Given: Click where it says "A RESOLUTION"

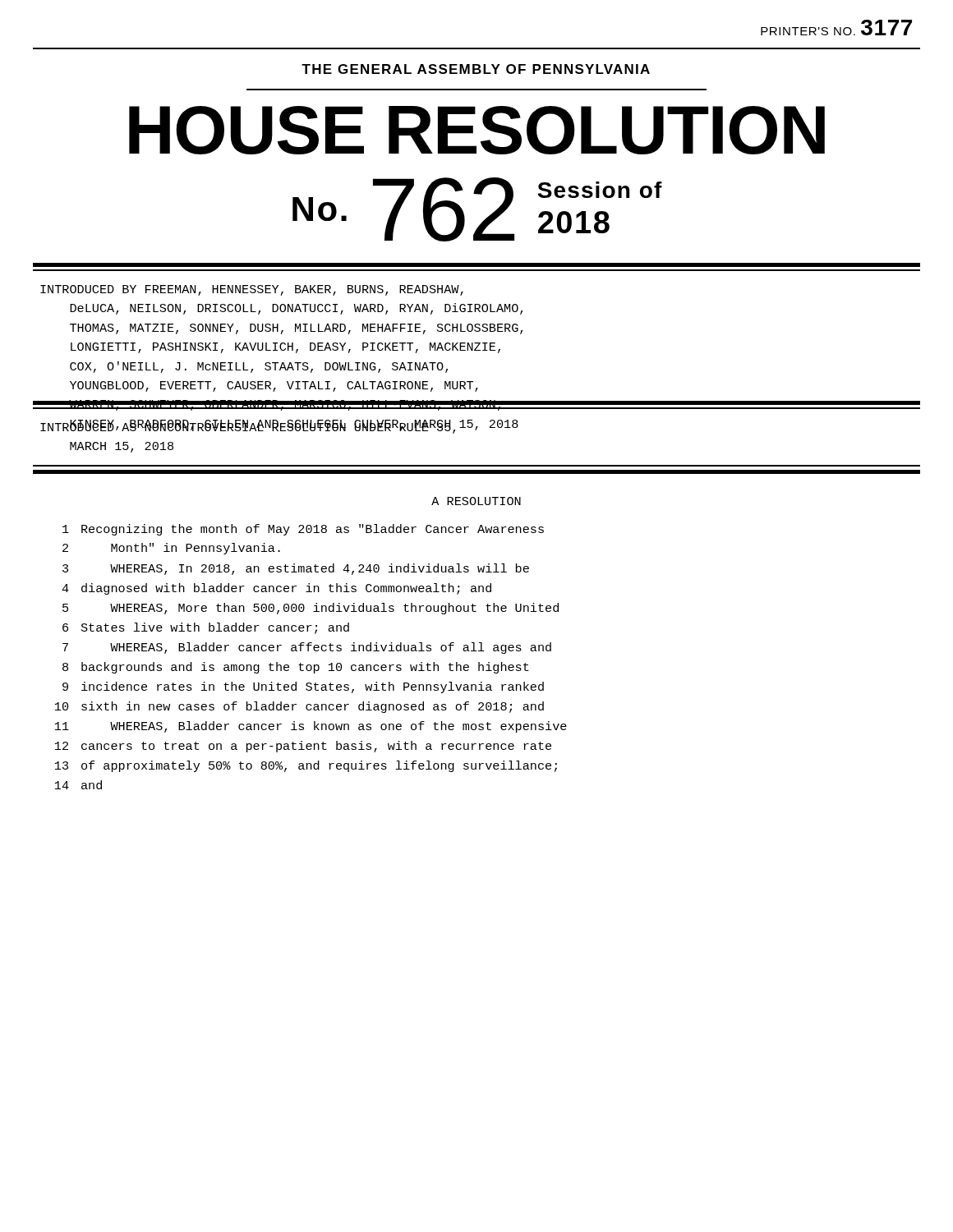Looking at the screenshot, I should click(476, 502).
